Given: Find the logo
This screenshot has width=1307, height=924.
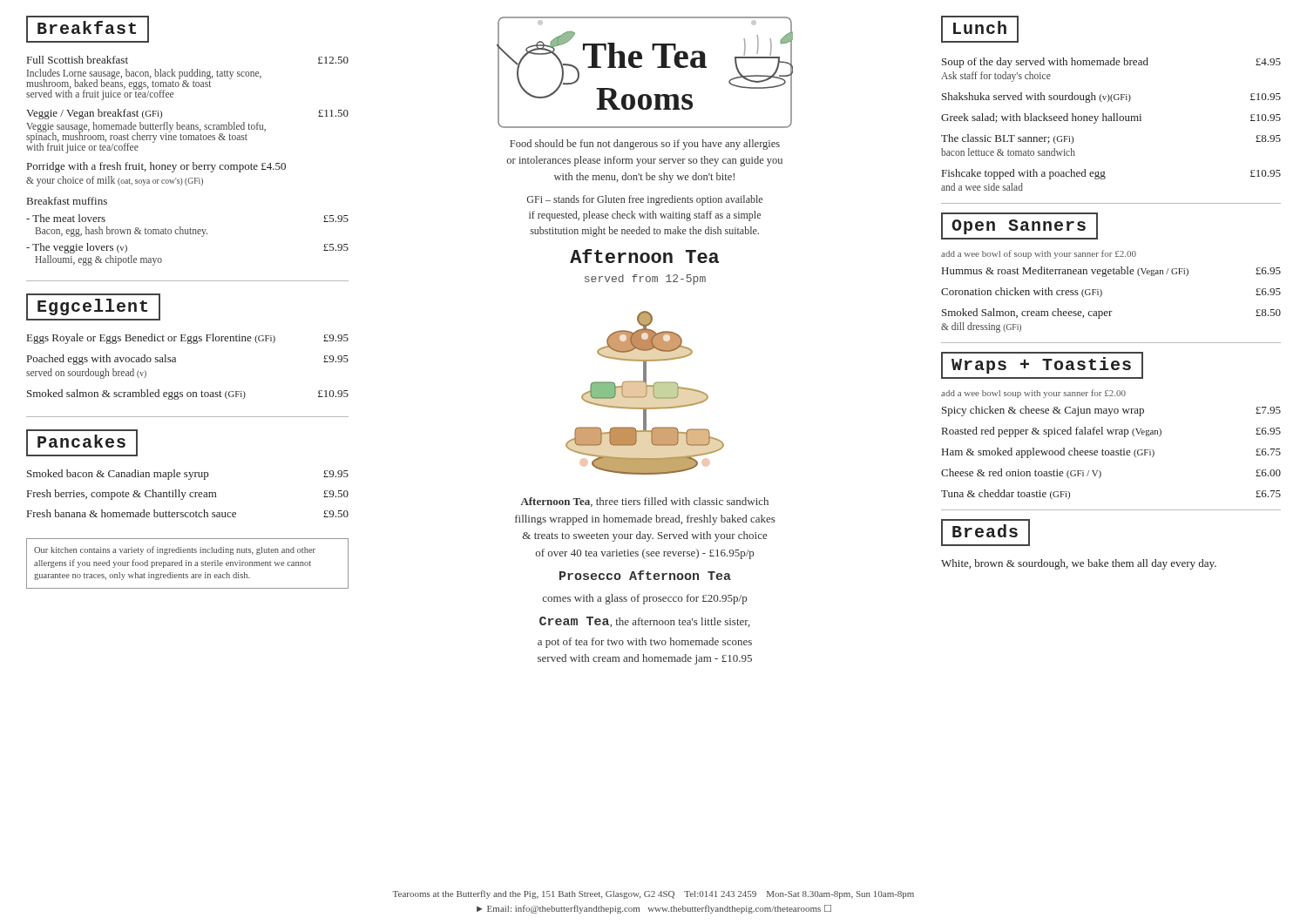Looking at the screenshot, I should (x=645, y=72).
